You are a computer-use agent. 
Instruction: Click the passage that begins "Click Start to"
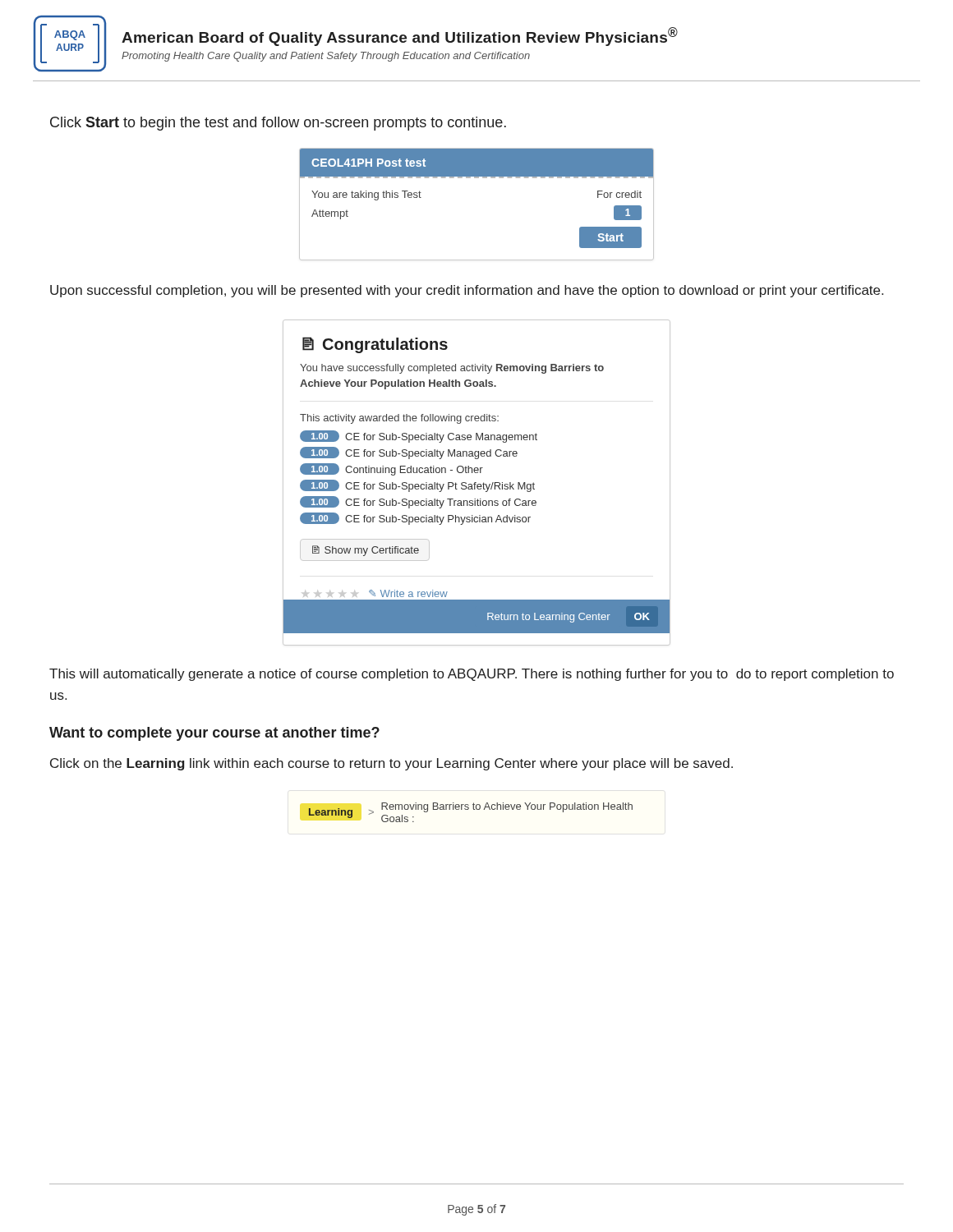pyautogui.click(x=278, y=122)
